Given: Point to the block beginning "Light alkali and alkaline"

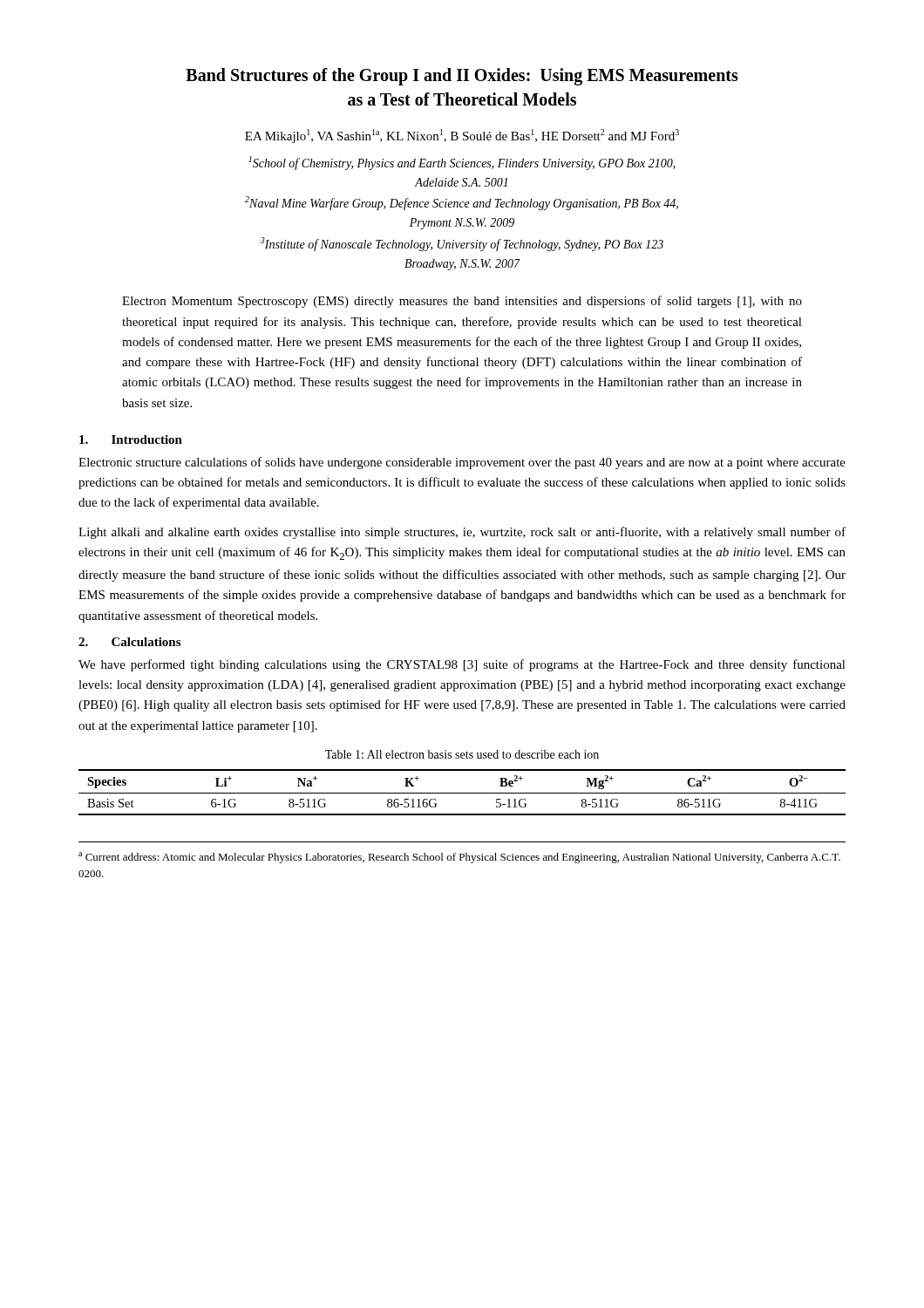Looking at the screenshot, I should [462, 573].
